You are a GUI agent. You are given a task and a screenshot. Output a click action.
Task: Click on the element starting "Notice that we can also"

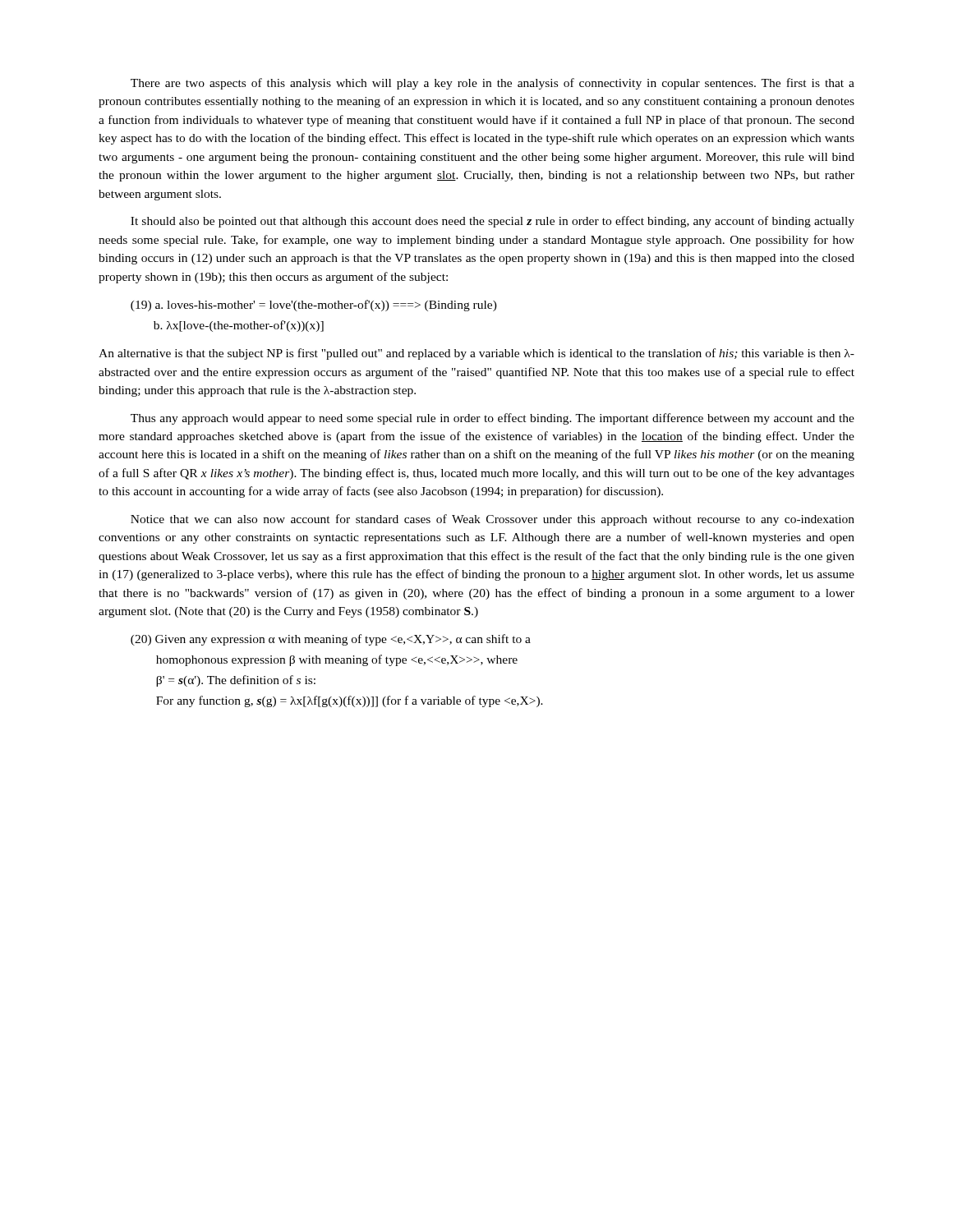476,565
